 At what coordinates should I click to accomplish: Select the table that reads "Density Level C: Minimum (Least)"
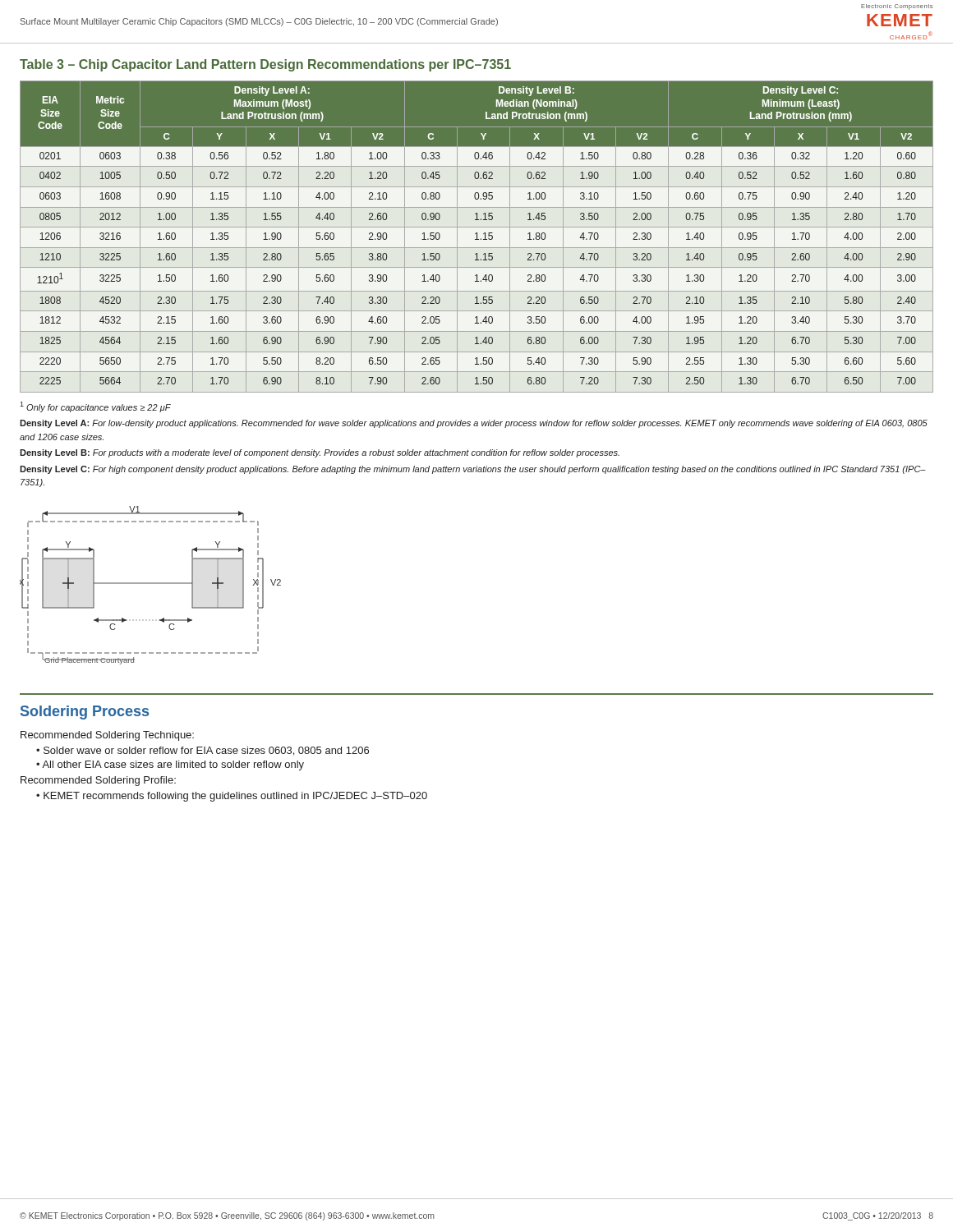[x=476, y=236]
